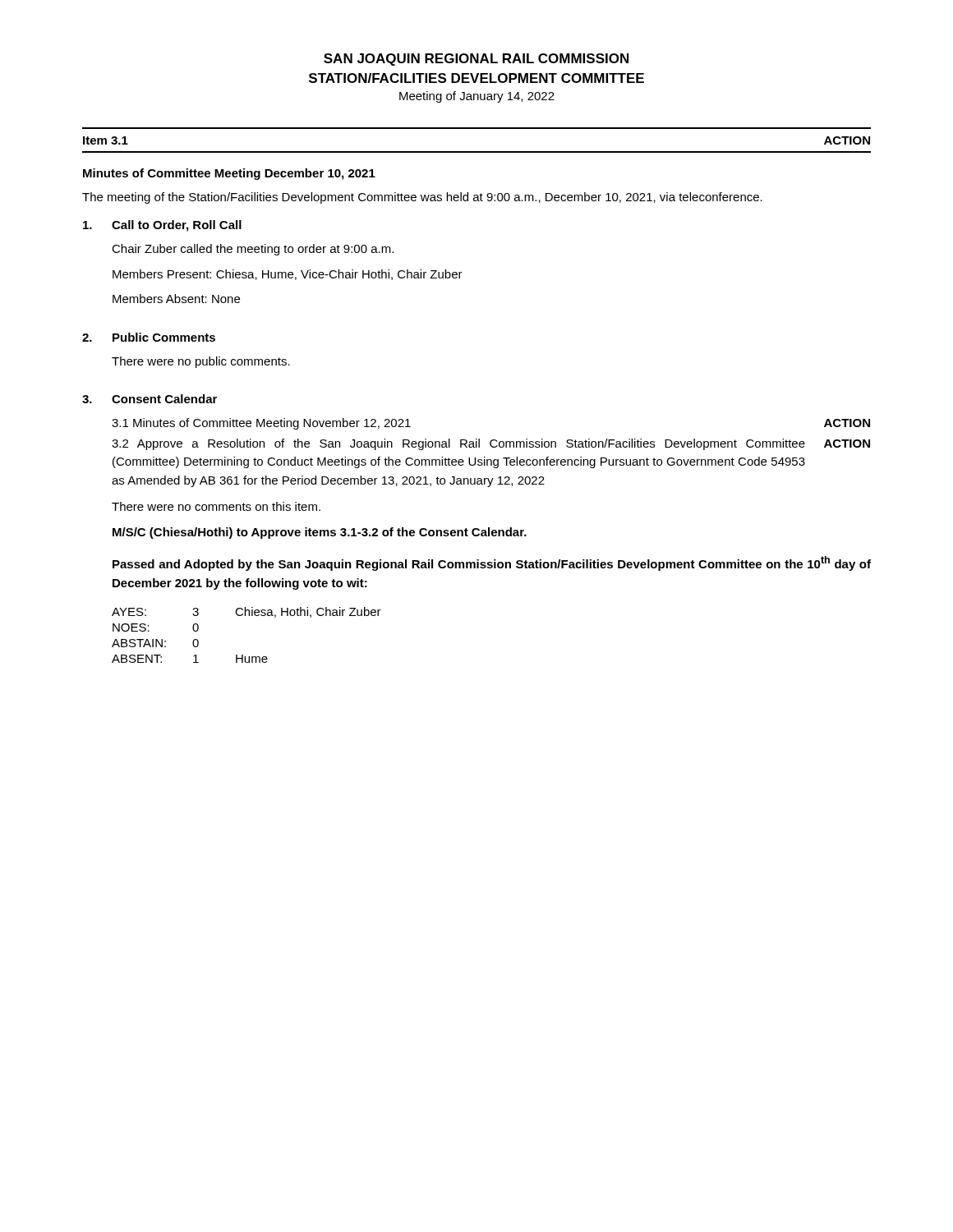Point to the block starting "Chair Zuber called the meeting"
Image resolution: width=953 pixels, height=1232 pixels.
coord(253,249)
